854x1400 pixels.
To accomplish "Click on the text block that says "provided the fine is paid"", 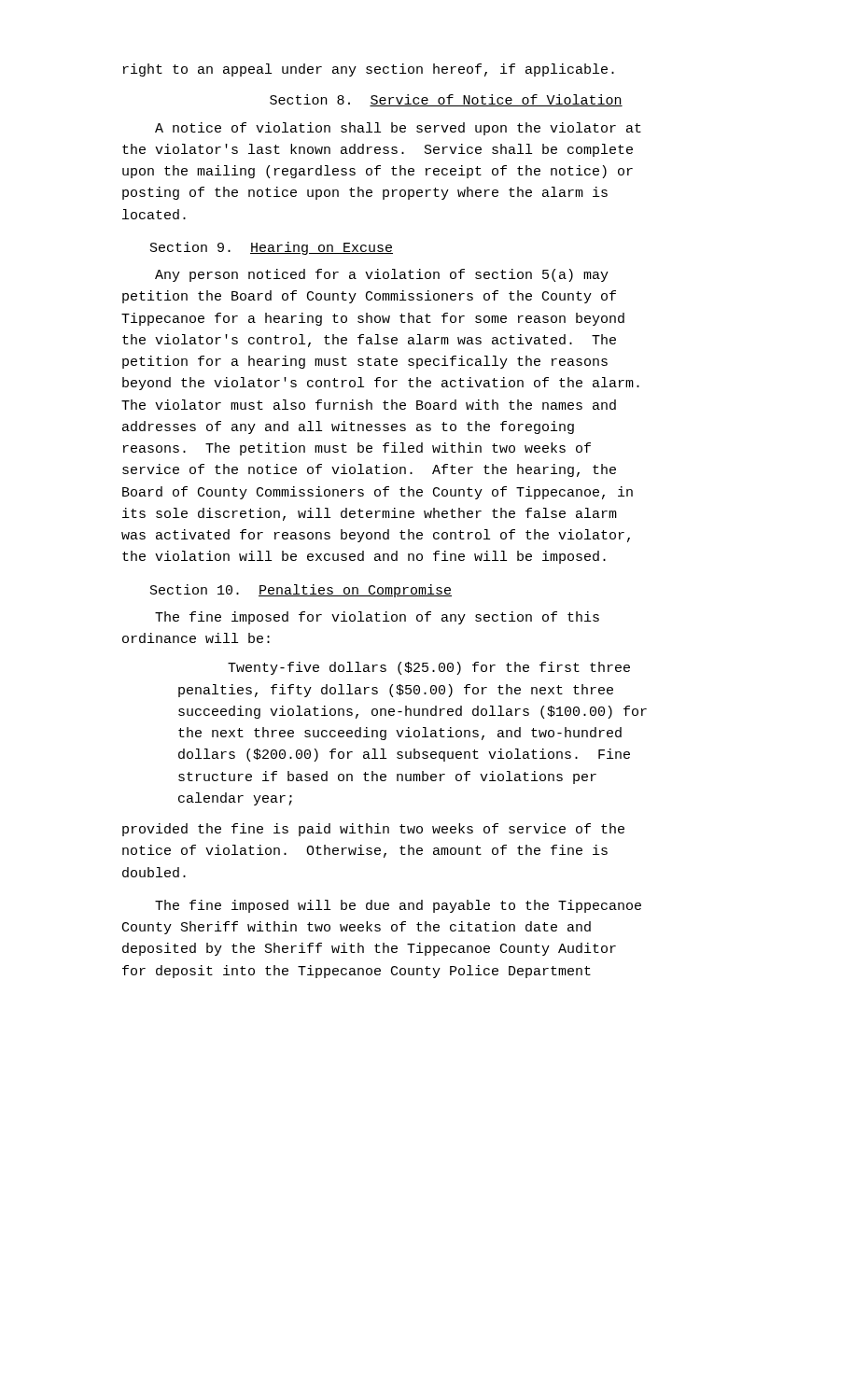I will click(373, 852).
